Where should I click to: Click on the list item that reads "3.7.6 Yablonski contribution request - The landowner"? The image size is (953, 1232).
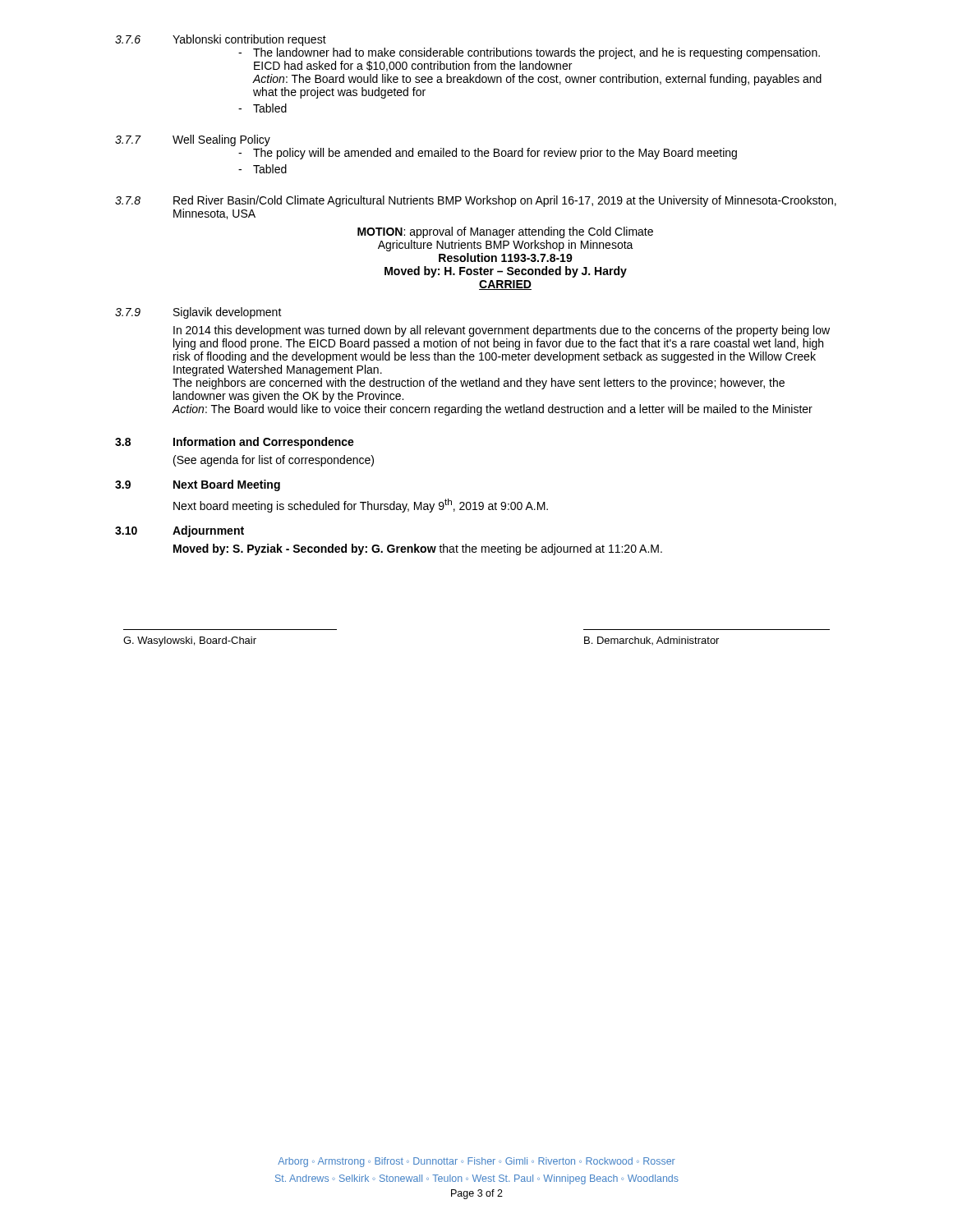476,76
